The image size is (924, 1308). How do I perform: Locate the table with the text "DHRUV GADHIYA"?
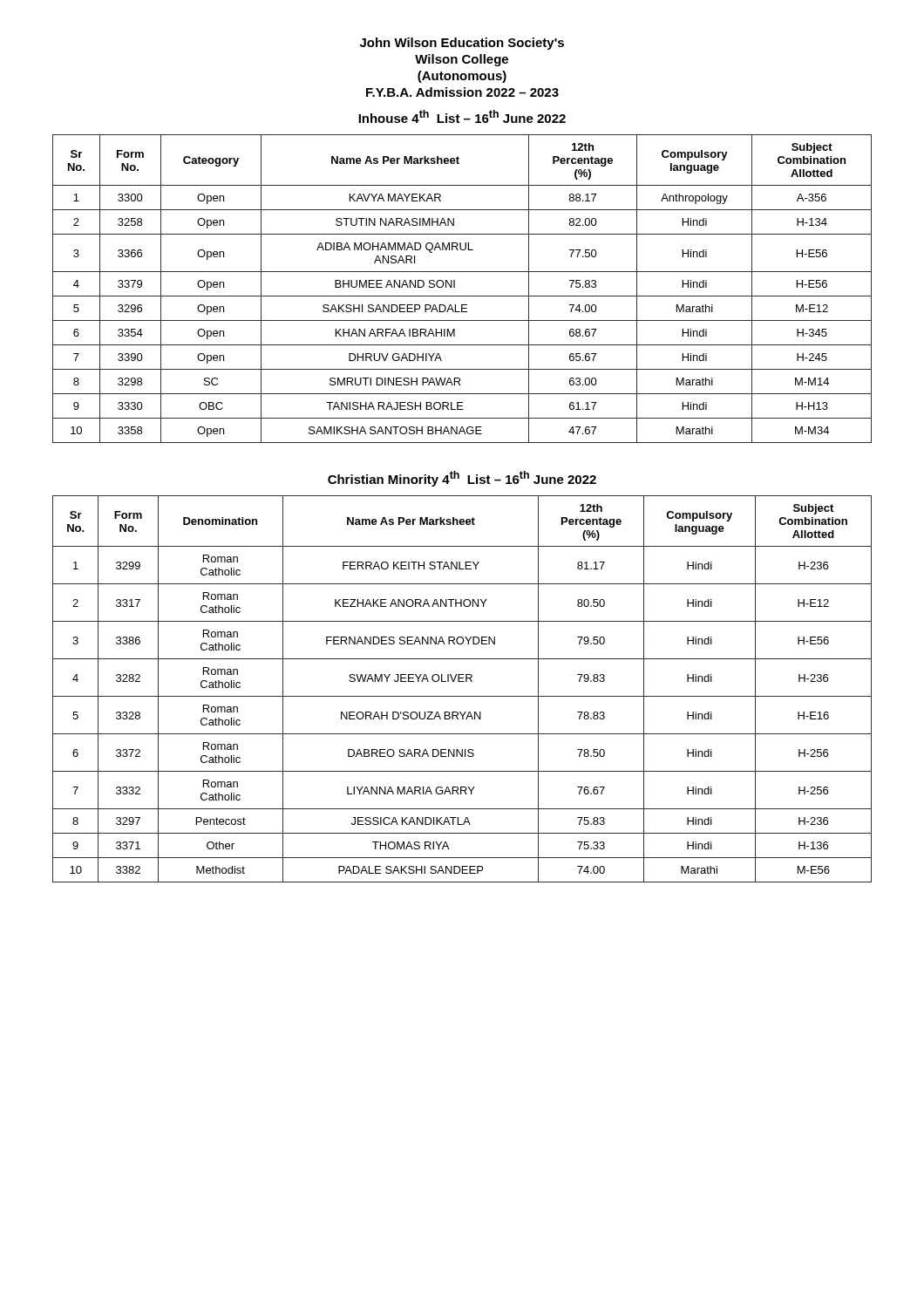462,289
